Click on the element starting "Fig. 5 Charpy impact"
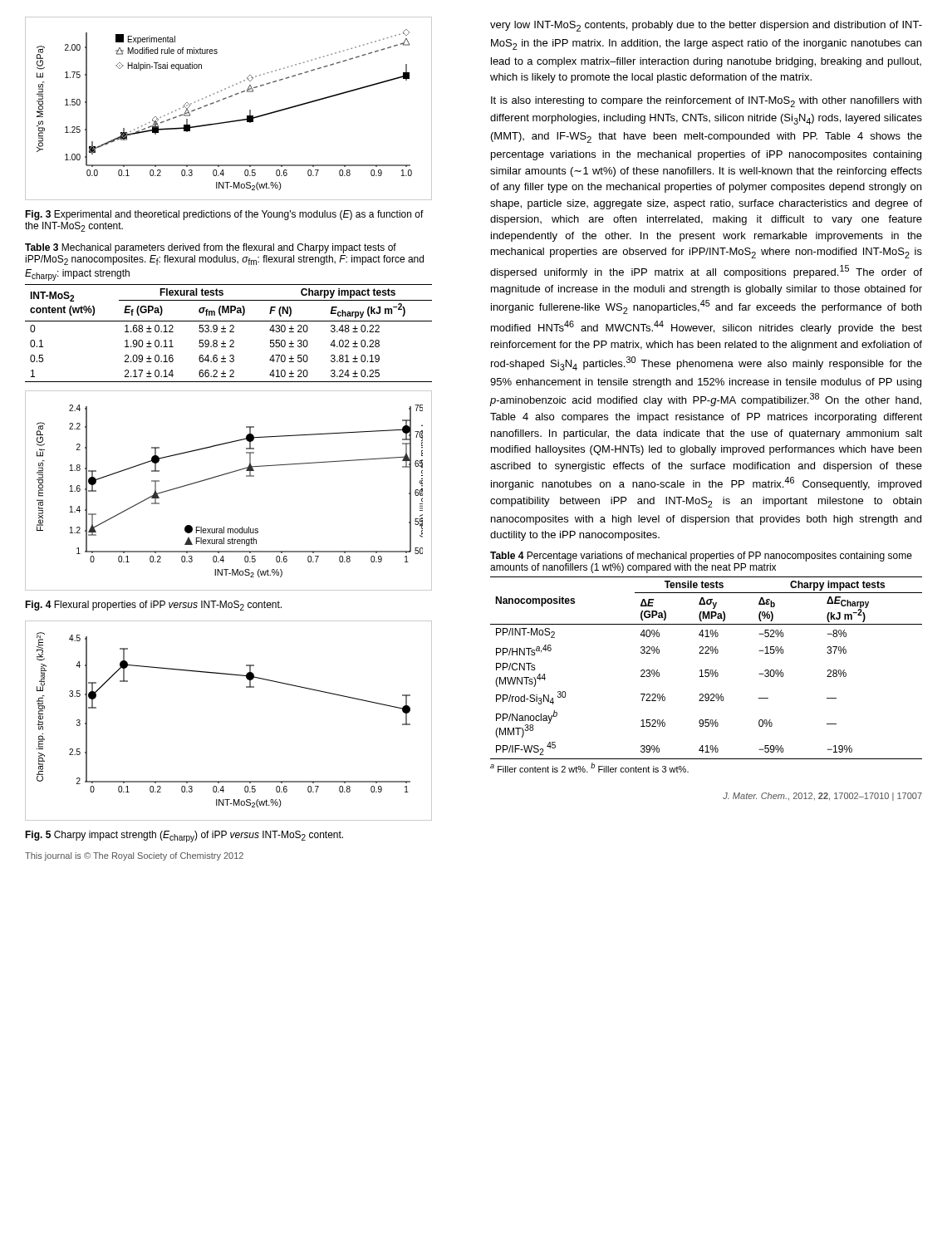The width and height of the screenshot is (952, 1246). (184, 836)
